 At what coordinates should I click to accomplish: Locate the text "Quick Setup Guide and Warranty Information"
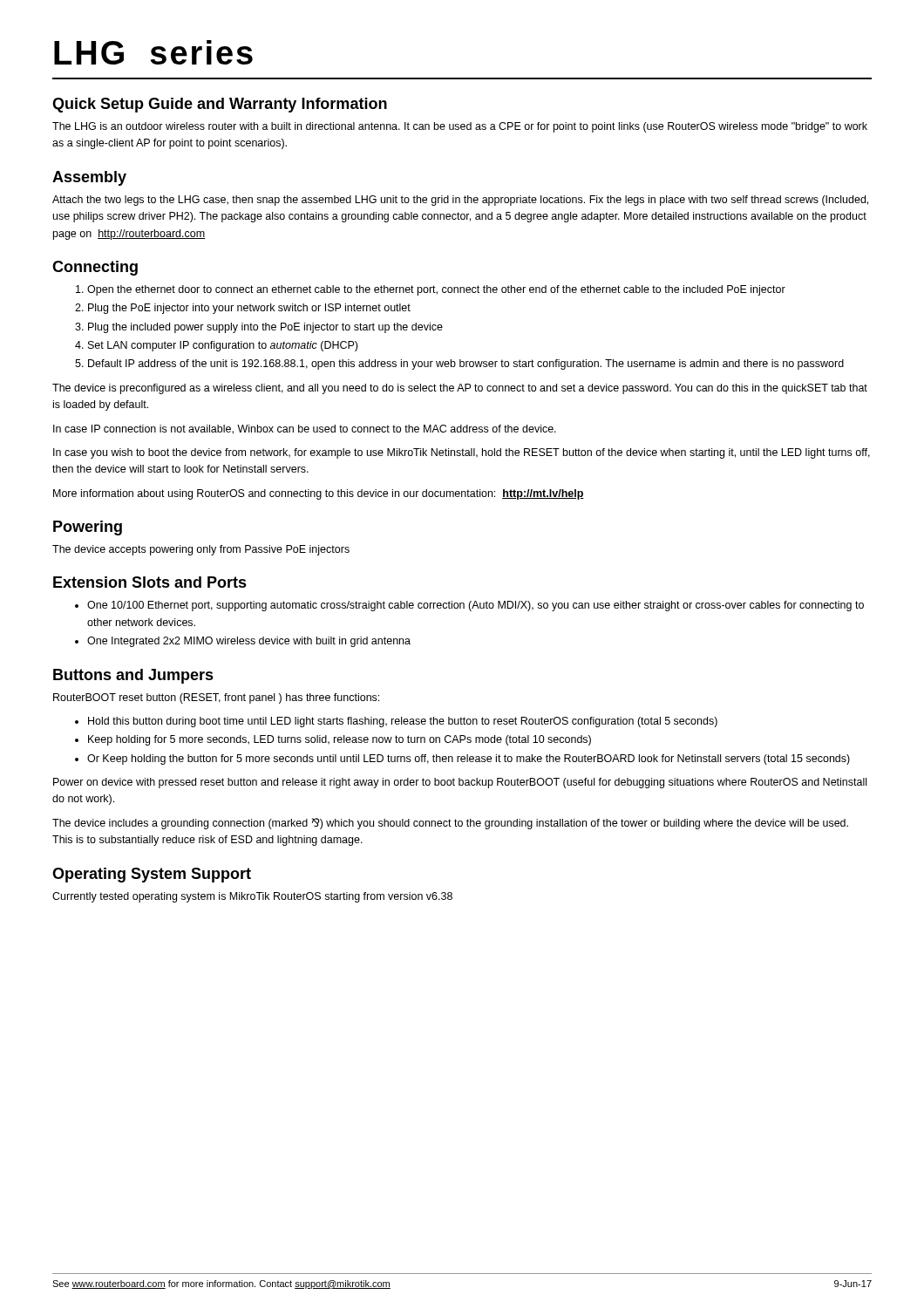pos(220,105)
